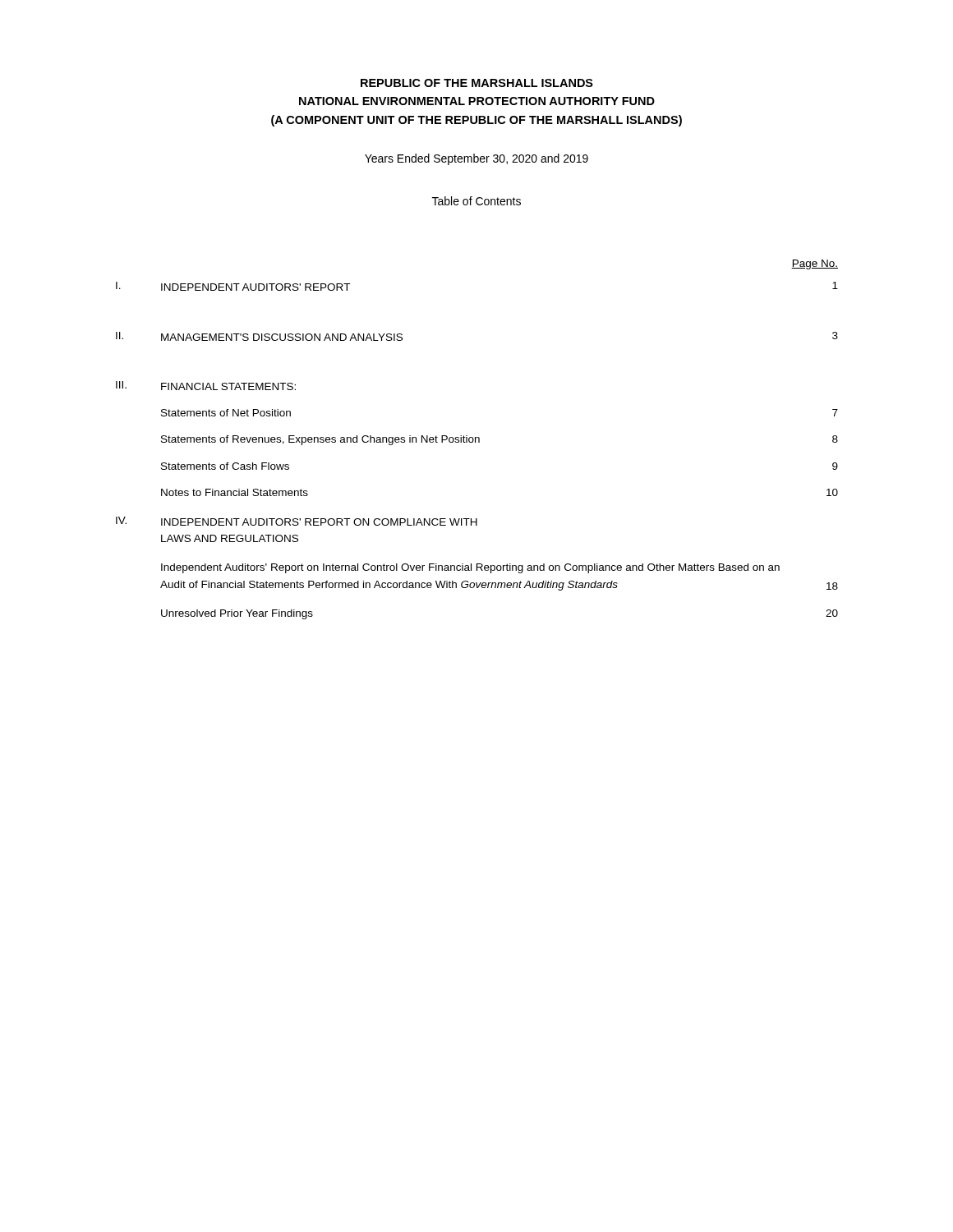Where is the passage that starts "I. INDEPENDENT AUDITORS' REPORT"?
This screenshot has width=953, height=1232.
[116, 286]
